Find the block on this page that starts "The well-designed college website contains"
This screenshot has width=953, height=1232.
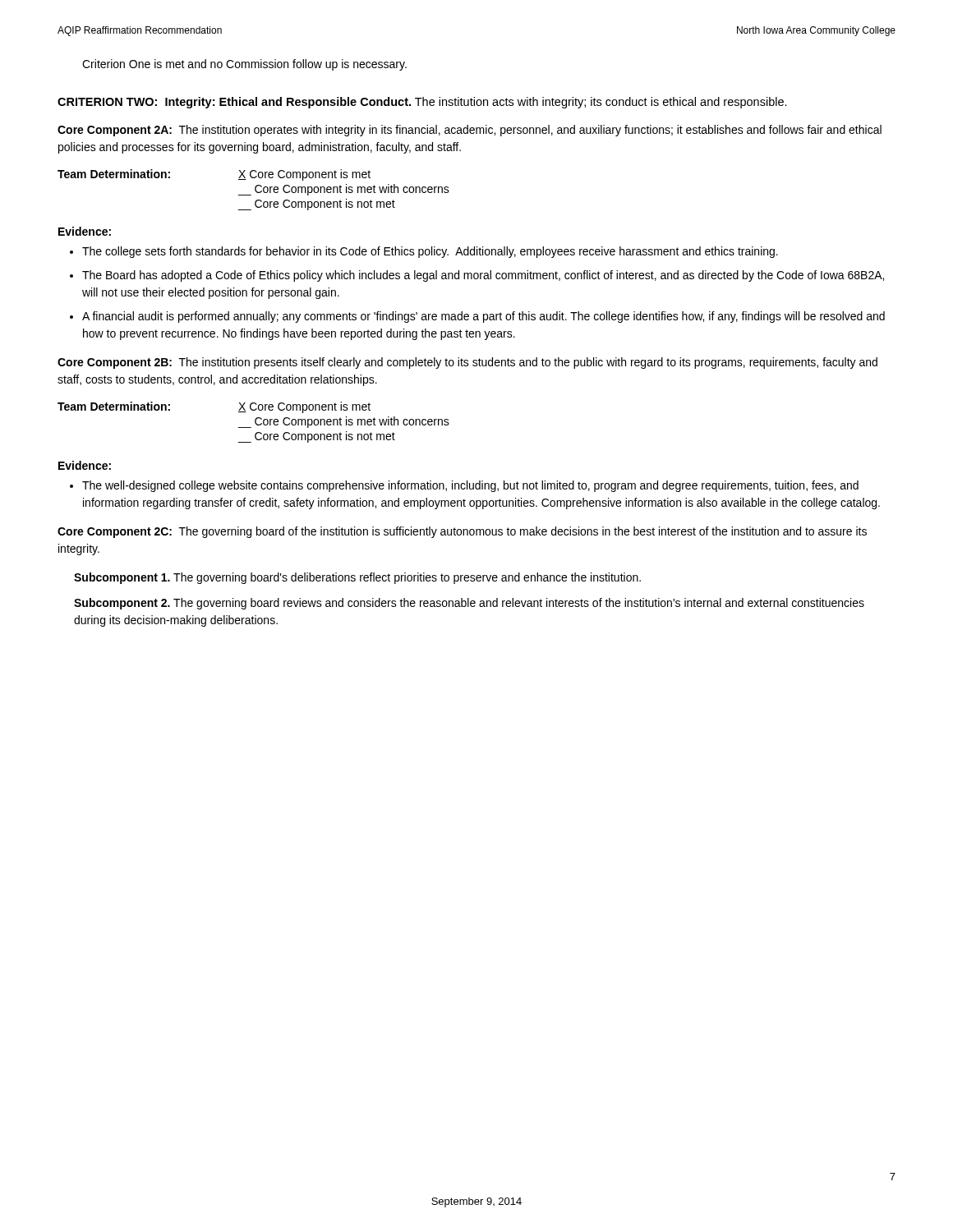click(x=481, y=494)
